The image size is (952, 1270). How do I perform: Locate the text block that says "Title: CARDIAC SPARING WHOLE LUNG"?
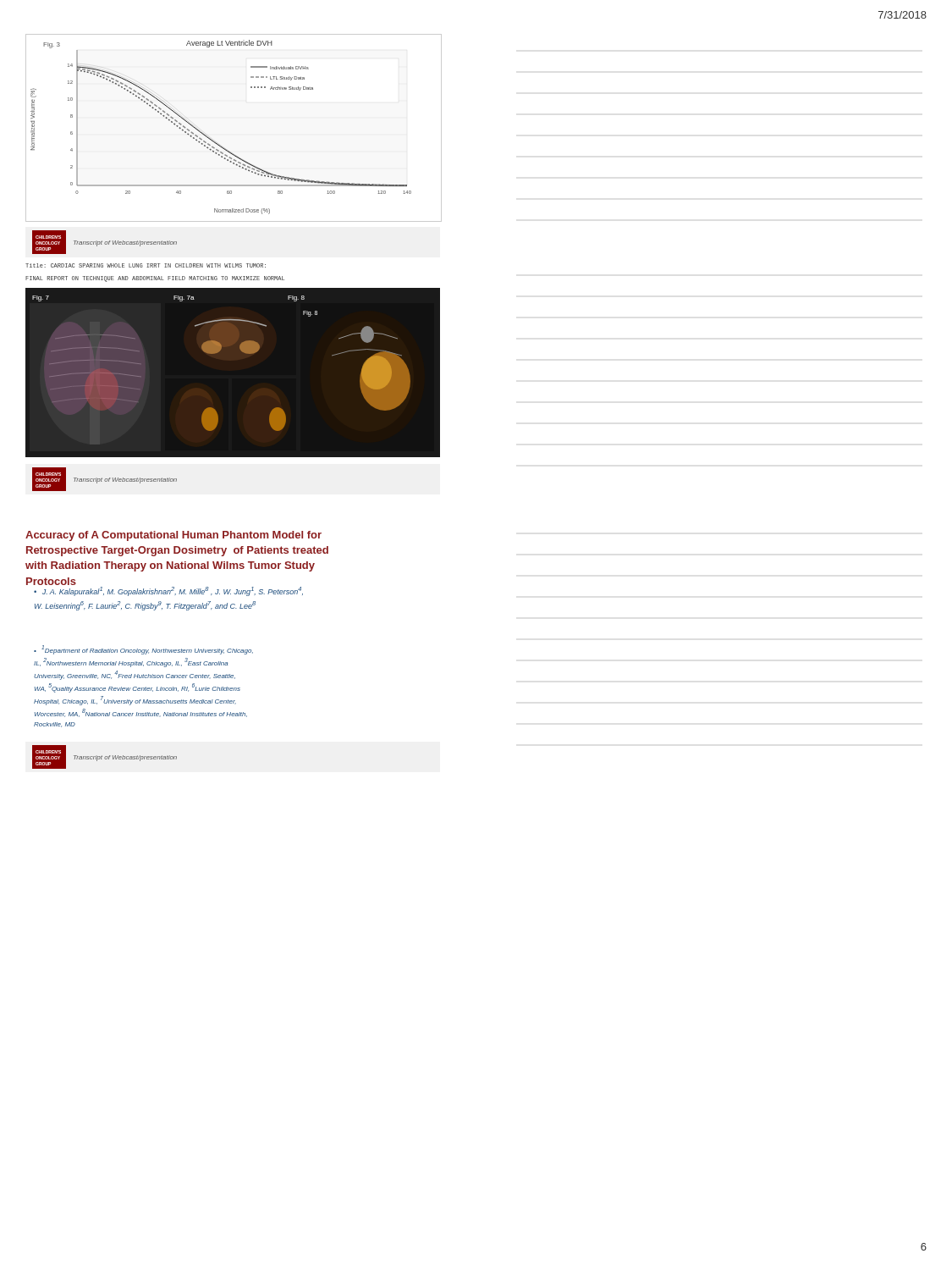click(155, 278)
